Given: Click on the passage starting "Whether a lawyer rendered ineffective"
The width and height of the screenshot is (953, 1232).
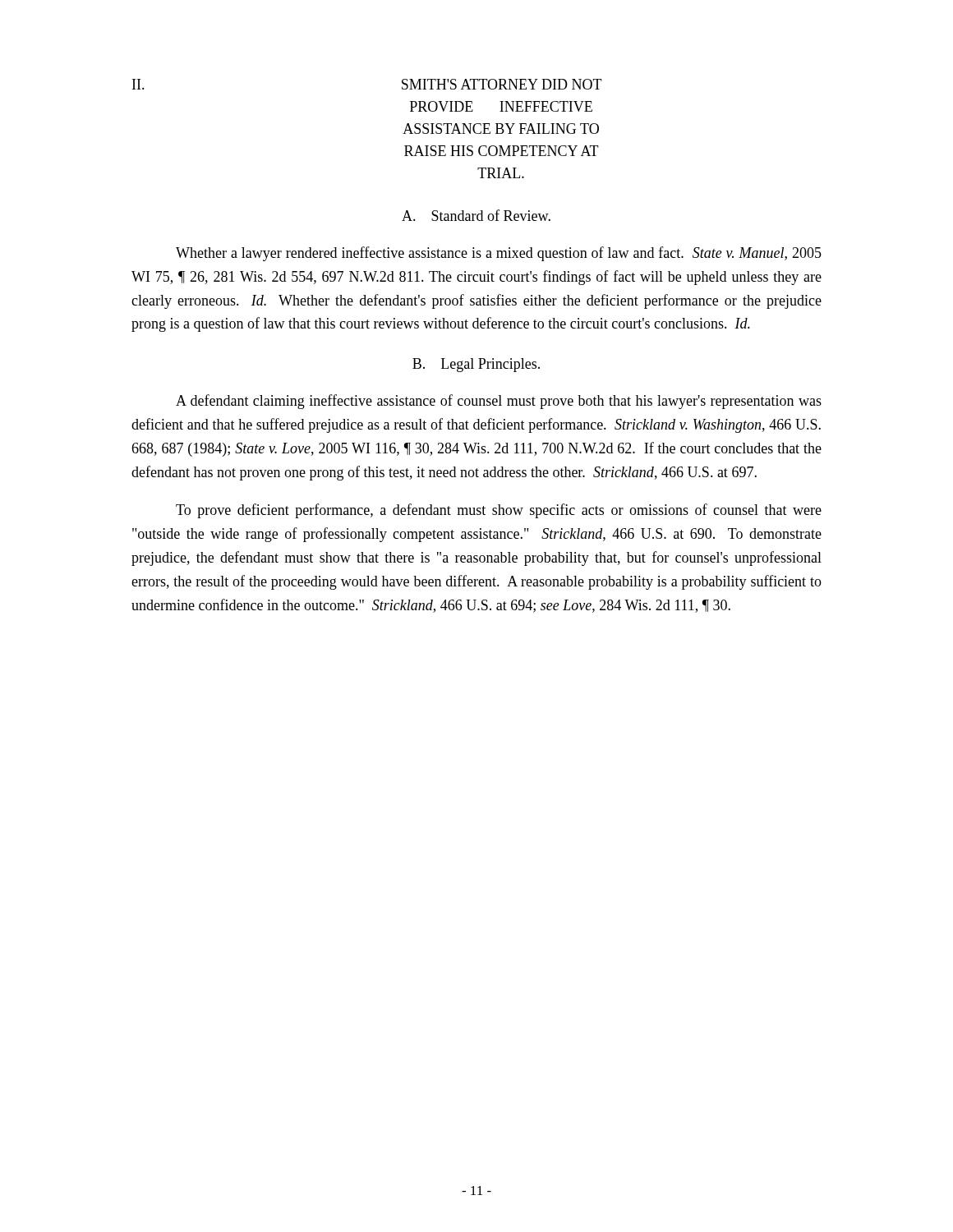Looking at the screenshot, I should (x=476, y=288).
